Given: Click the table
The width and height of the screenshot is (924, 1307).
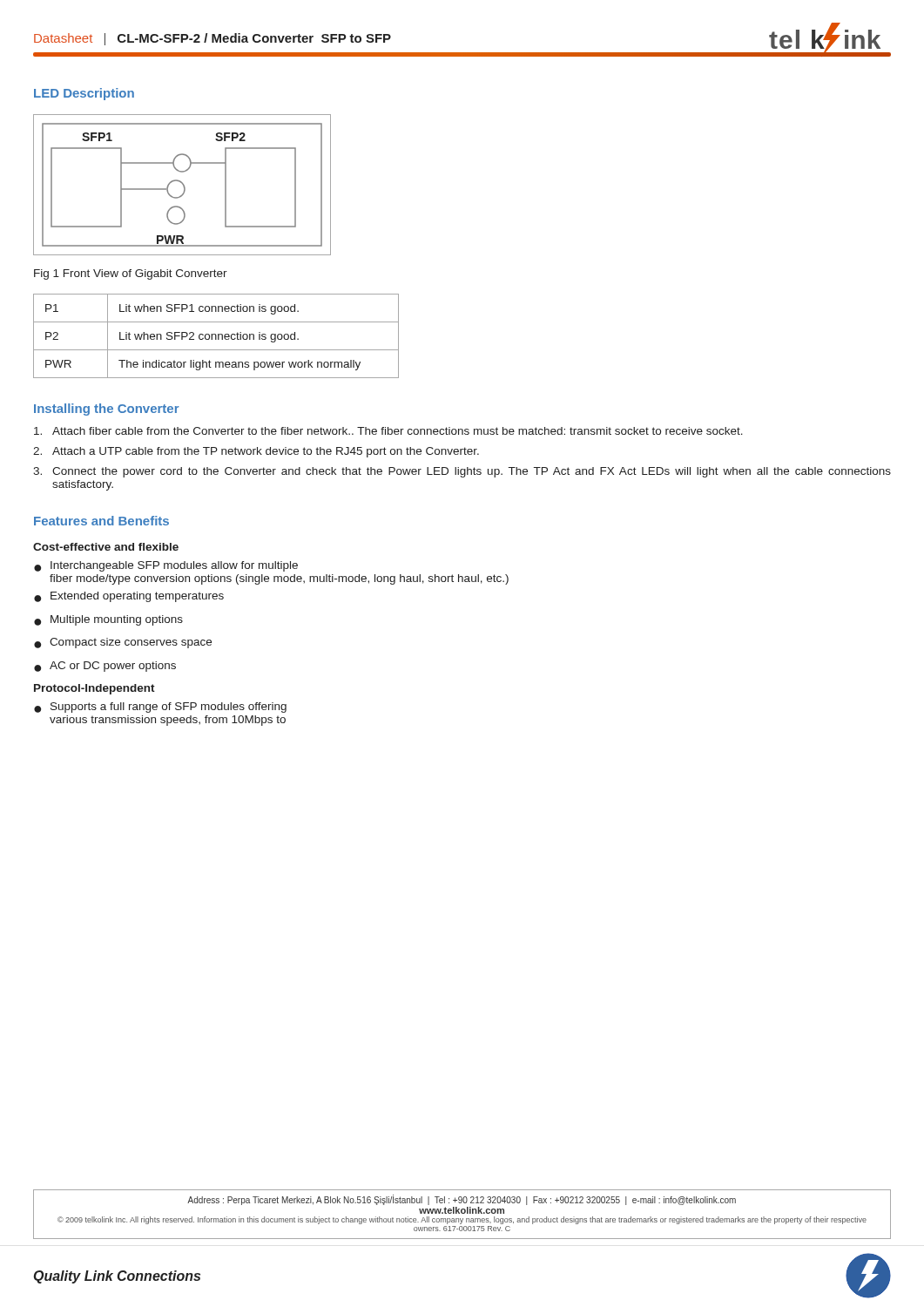Looking at the screenshot, I should (x=462, y=336).
